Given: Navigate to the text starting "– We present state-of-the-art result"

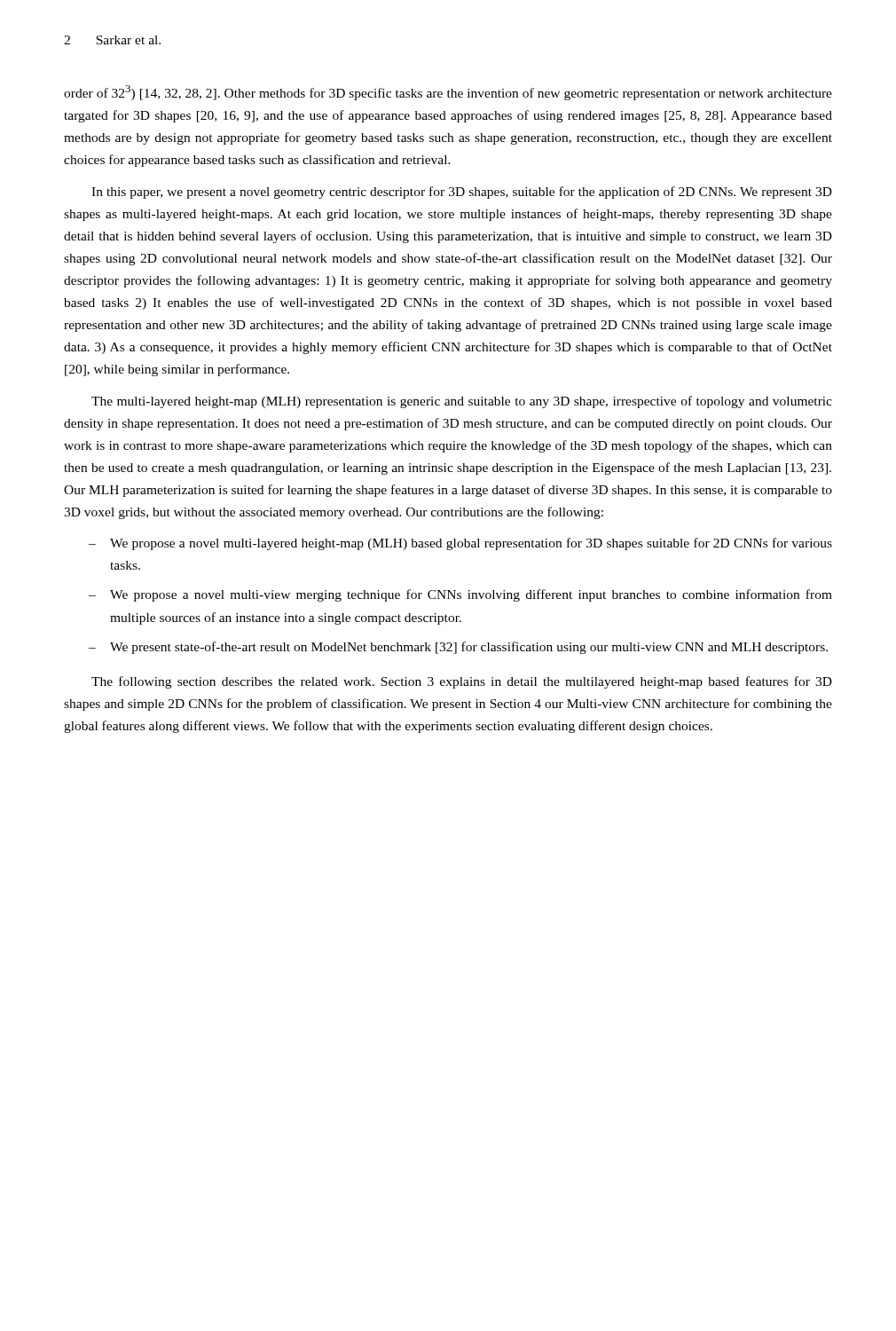Looking at the screenshot, I should pyautogui.click(x=460, y=646).
